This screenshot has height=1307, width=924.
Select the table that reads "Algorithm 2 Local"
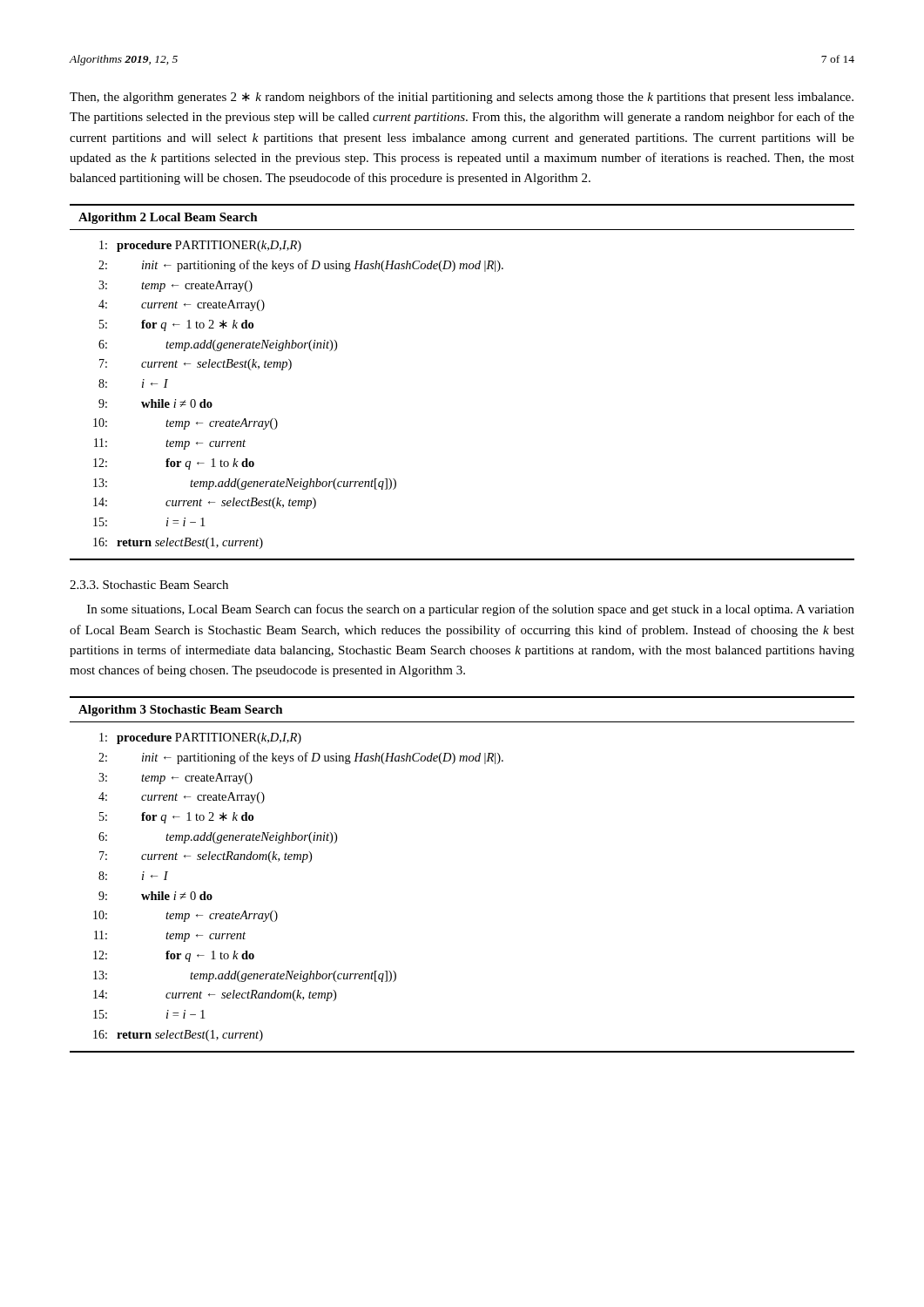point(462,382)
